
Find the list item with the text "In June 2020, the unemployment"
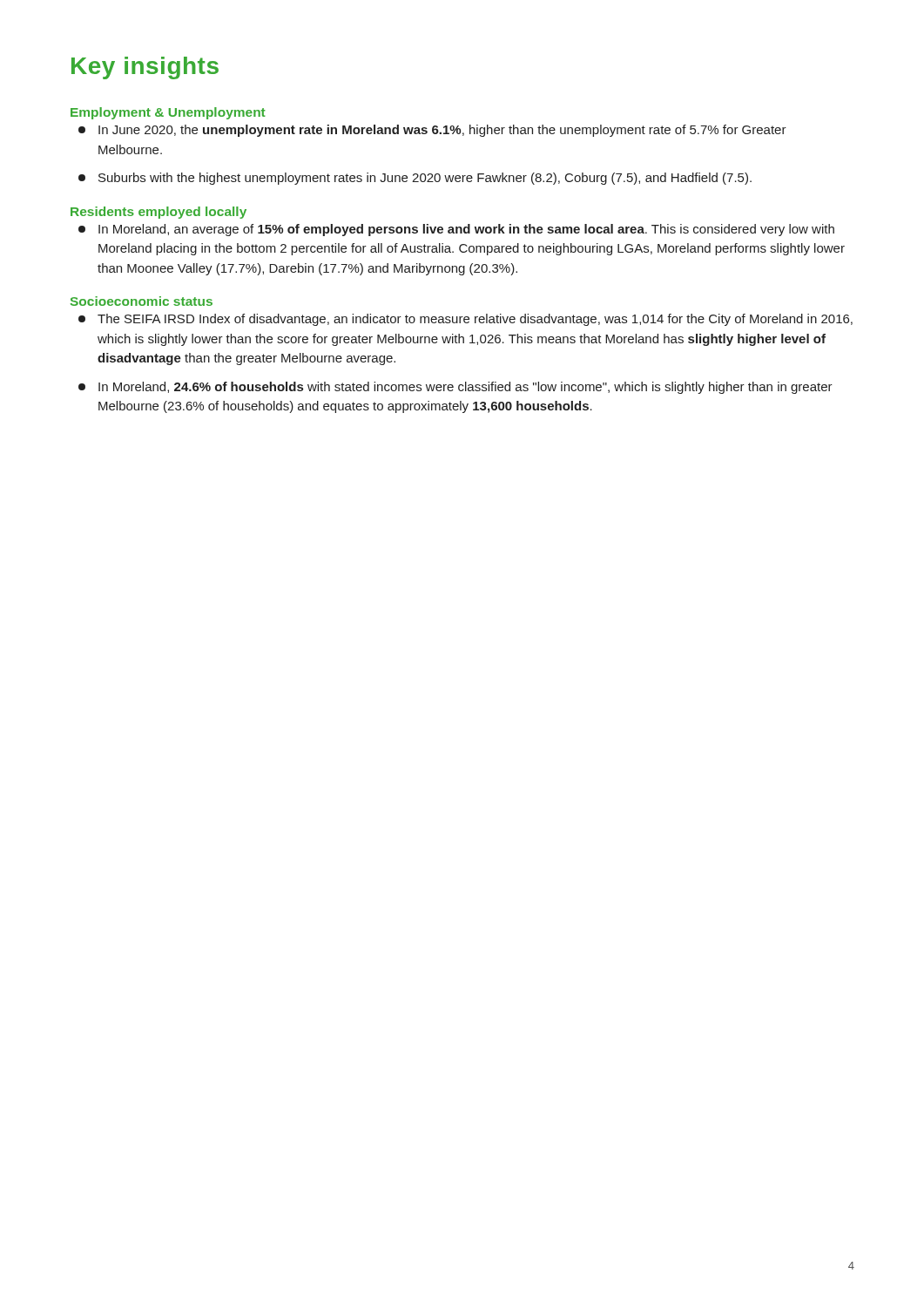click(466, 140)
